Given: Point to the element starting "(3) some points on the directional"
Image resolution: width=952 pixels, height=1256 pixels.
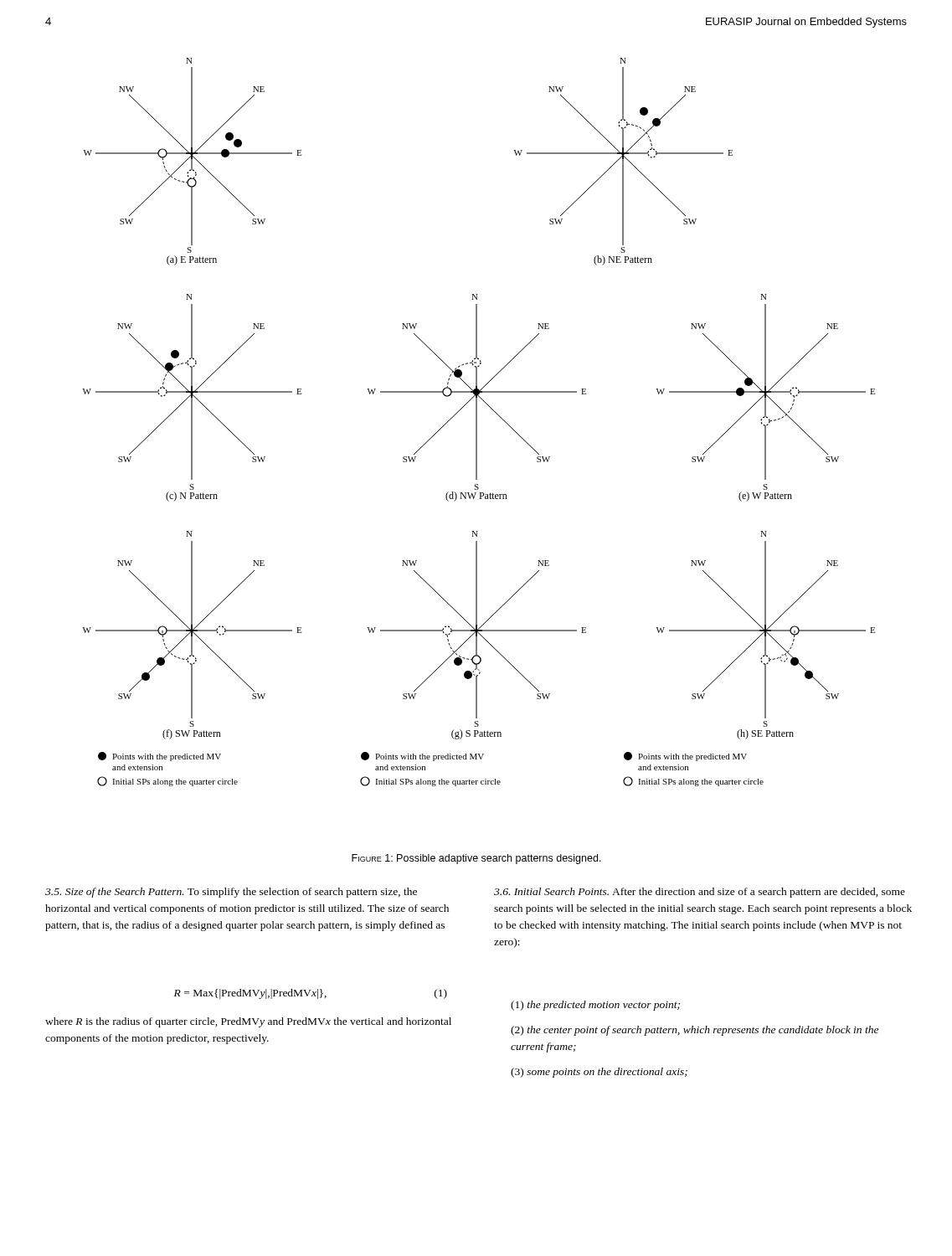Looking at the screenshot, I should (599, 1071).
